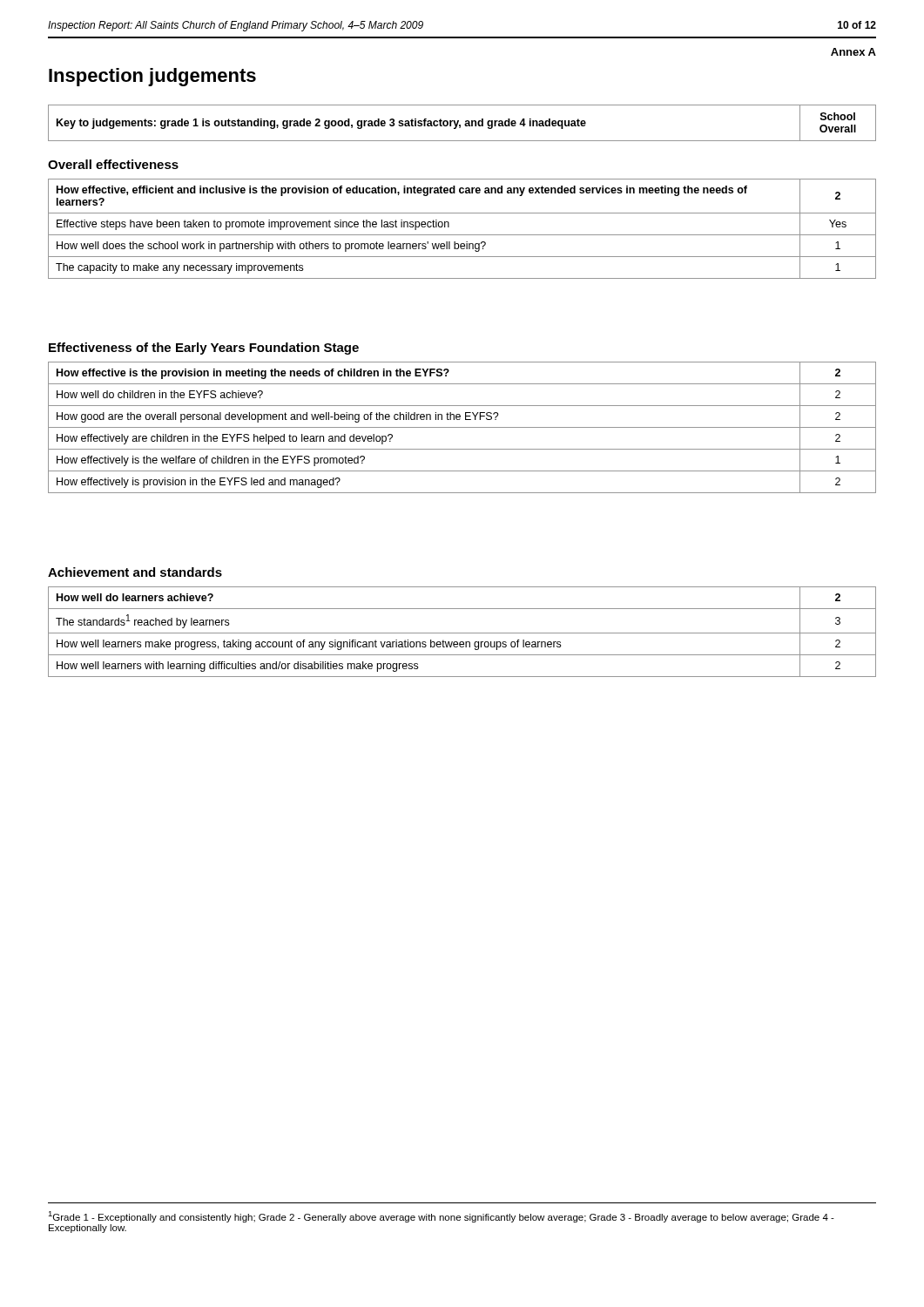Find the table that mentions "How well do children in"
924x1307 pixels.
(x=462, y=427)
